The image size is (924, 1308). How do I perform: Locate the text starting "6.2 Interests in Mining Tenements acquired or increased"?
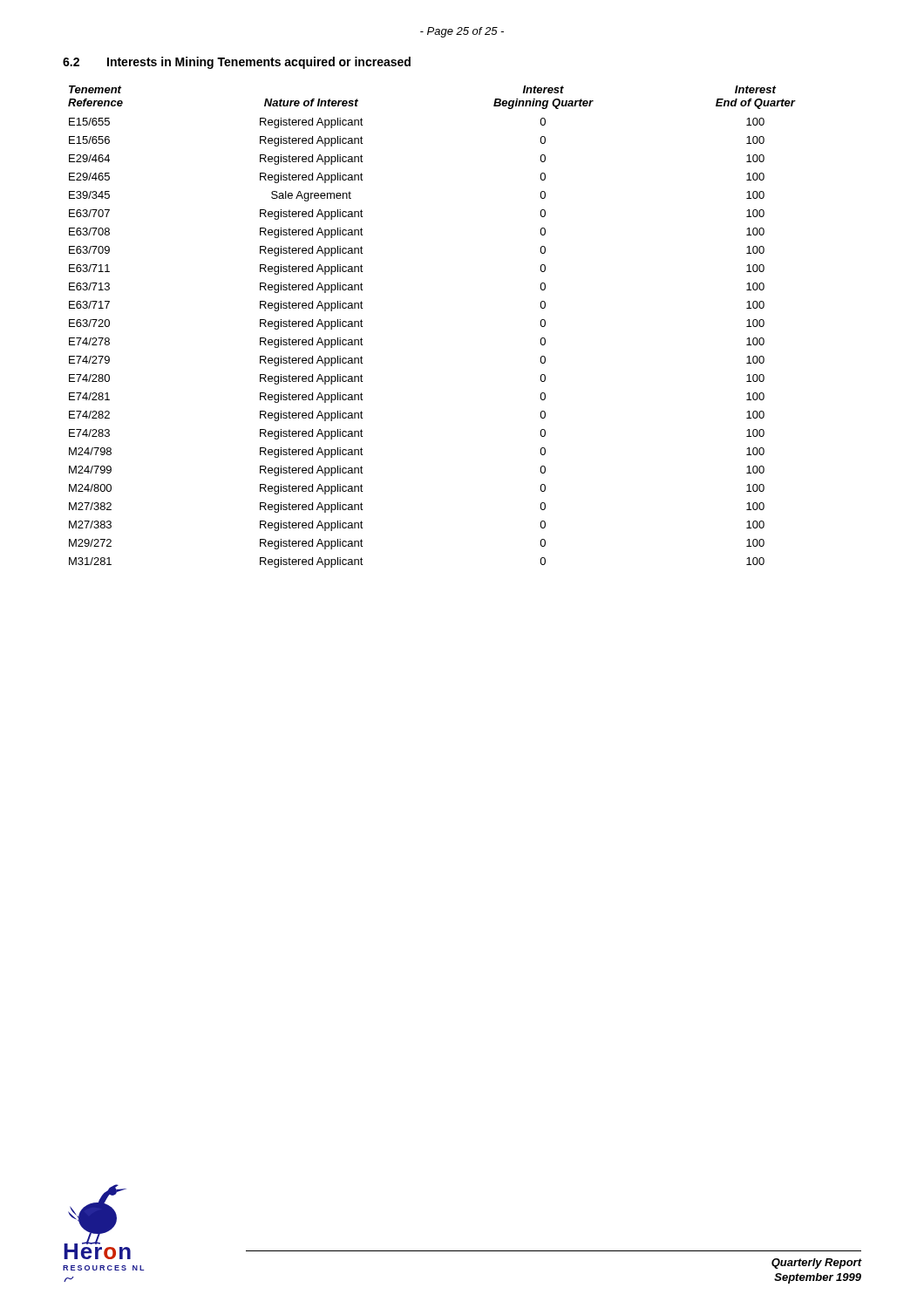[237, 62]
